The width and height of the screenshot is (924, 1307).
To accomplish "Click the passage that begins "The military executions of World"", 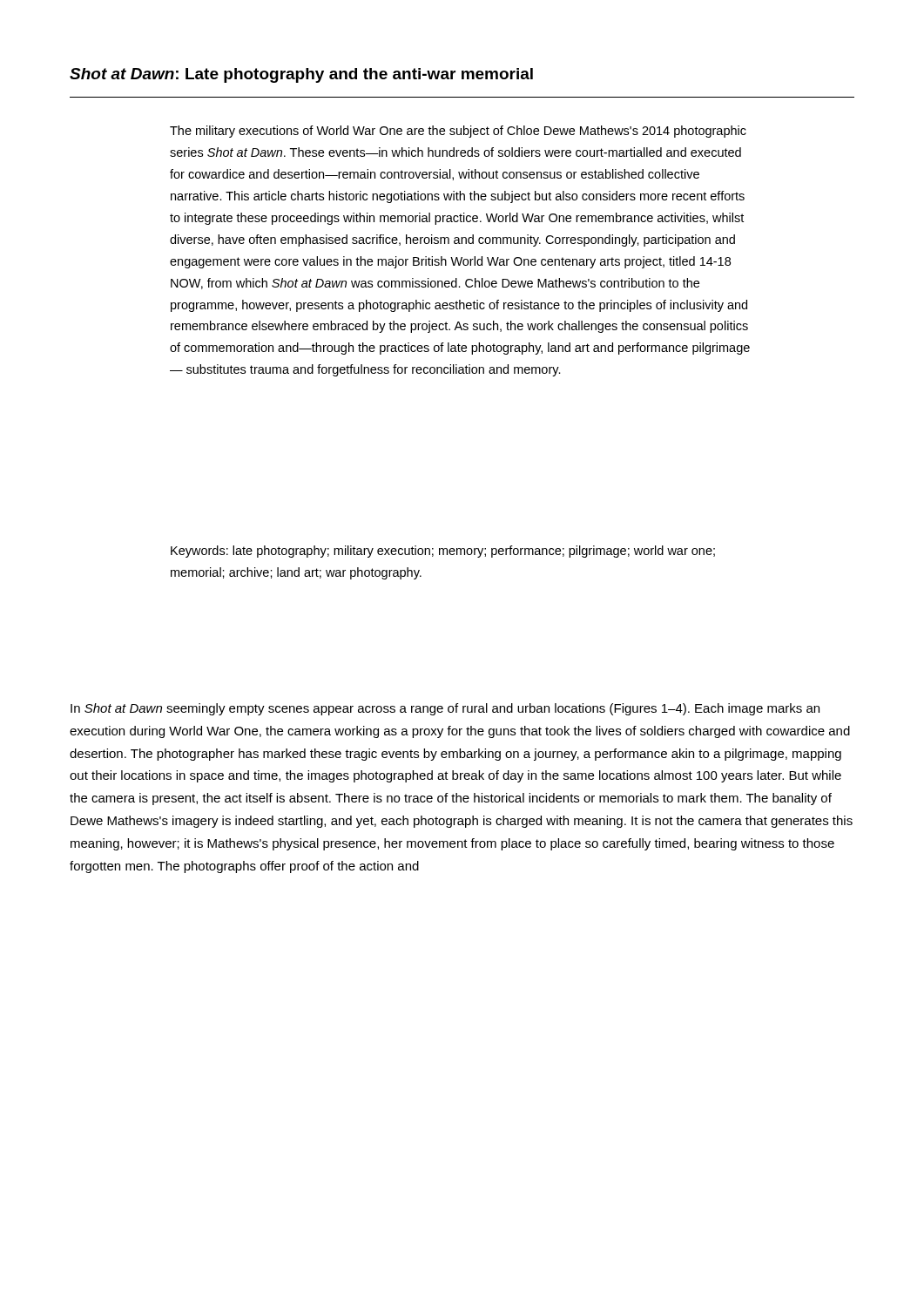I will [462, 251].
